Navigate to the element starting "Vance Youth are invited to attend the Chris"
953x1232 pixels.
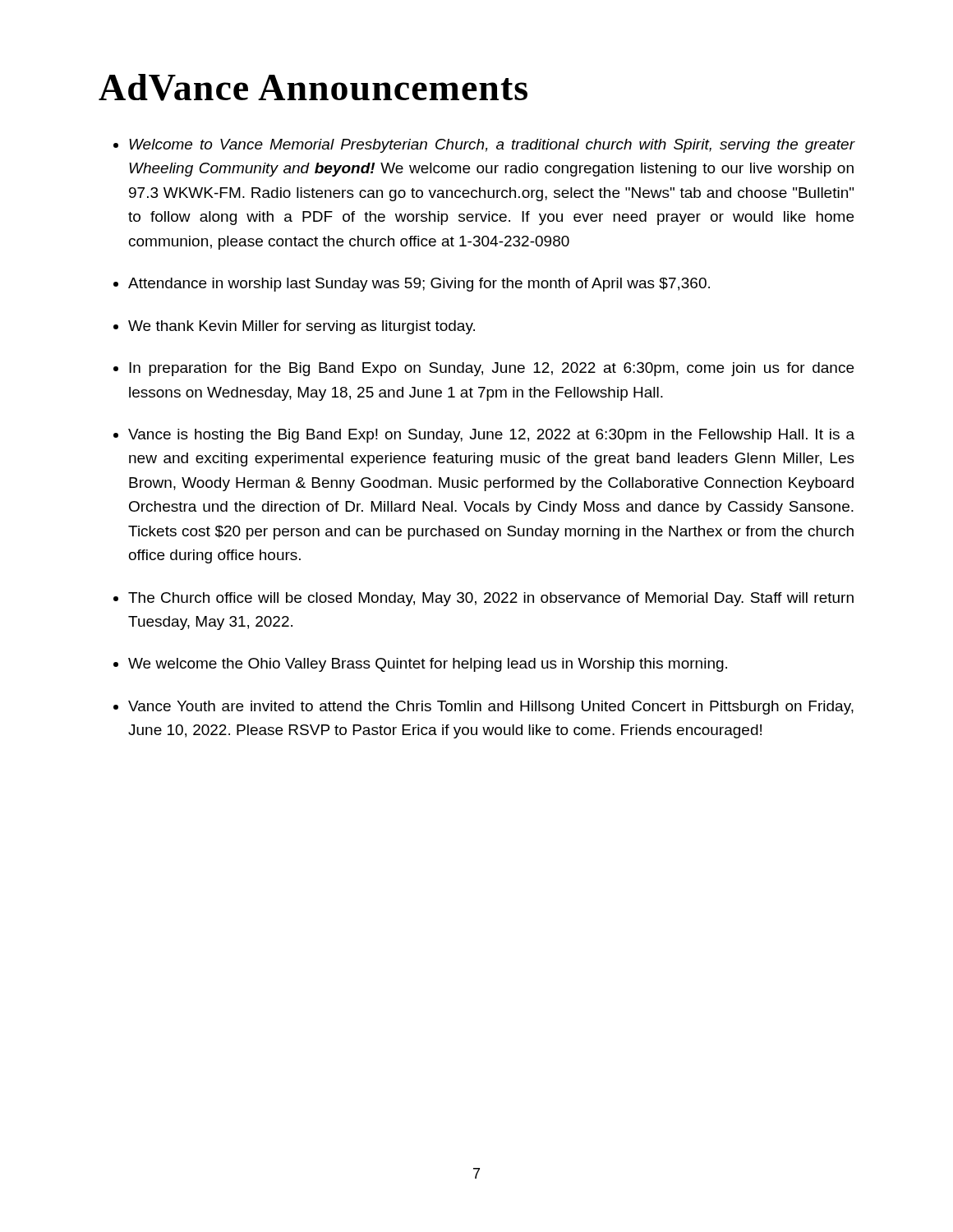491,718
